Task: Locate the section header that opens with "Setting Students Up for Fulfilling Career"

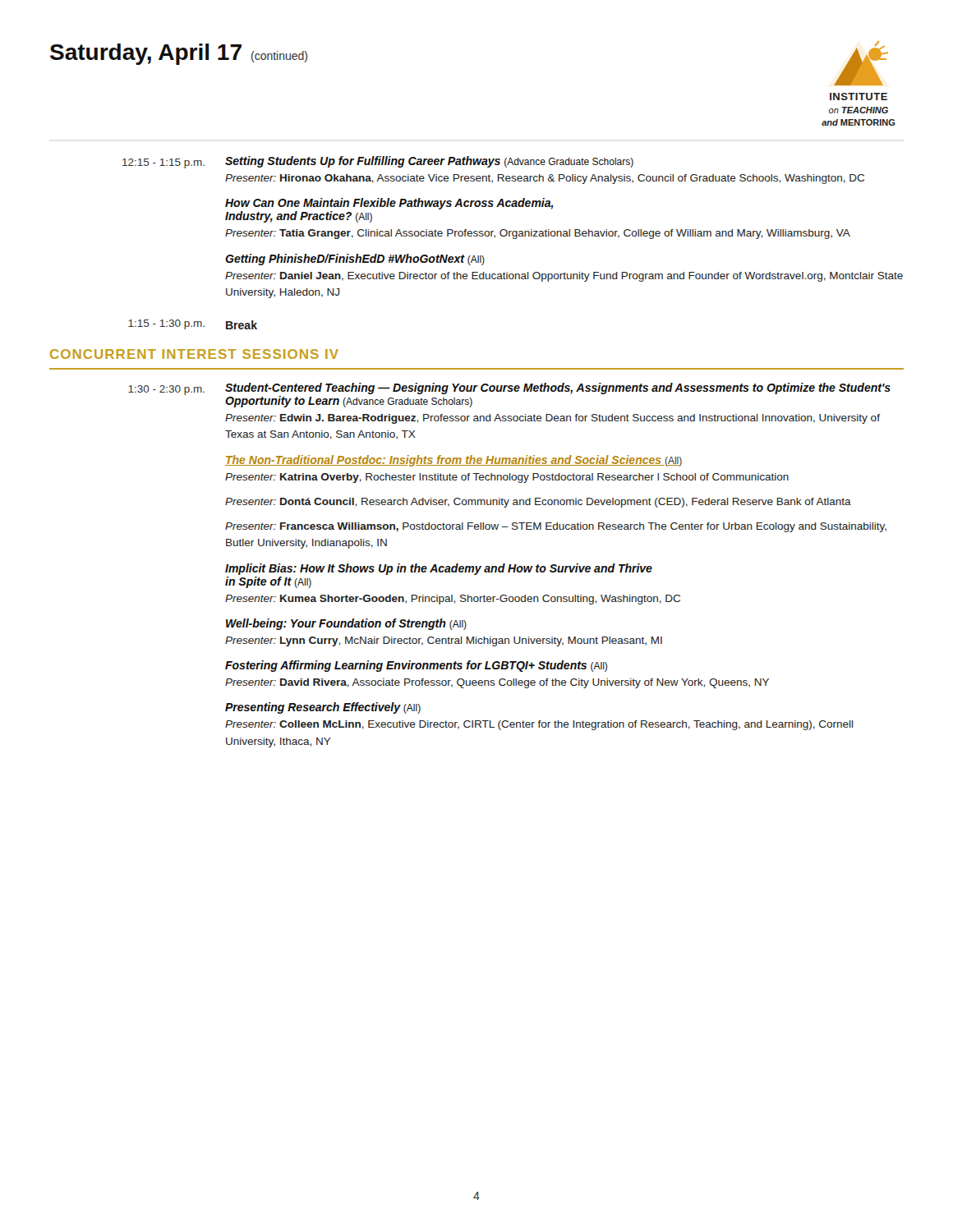Action: coord(429,161)
